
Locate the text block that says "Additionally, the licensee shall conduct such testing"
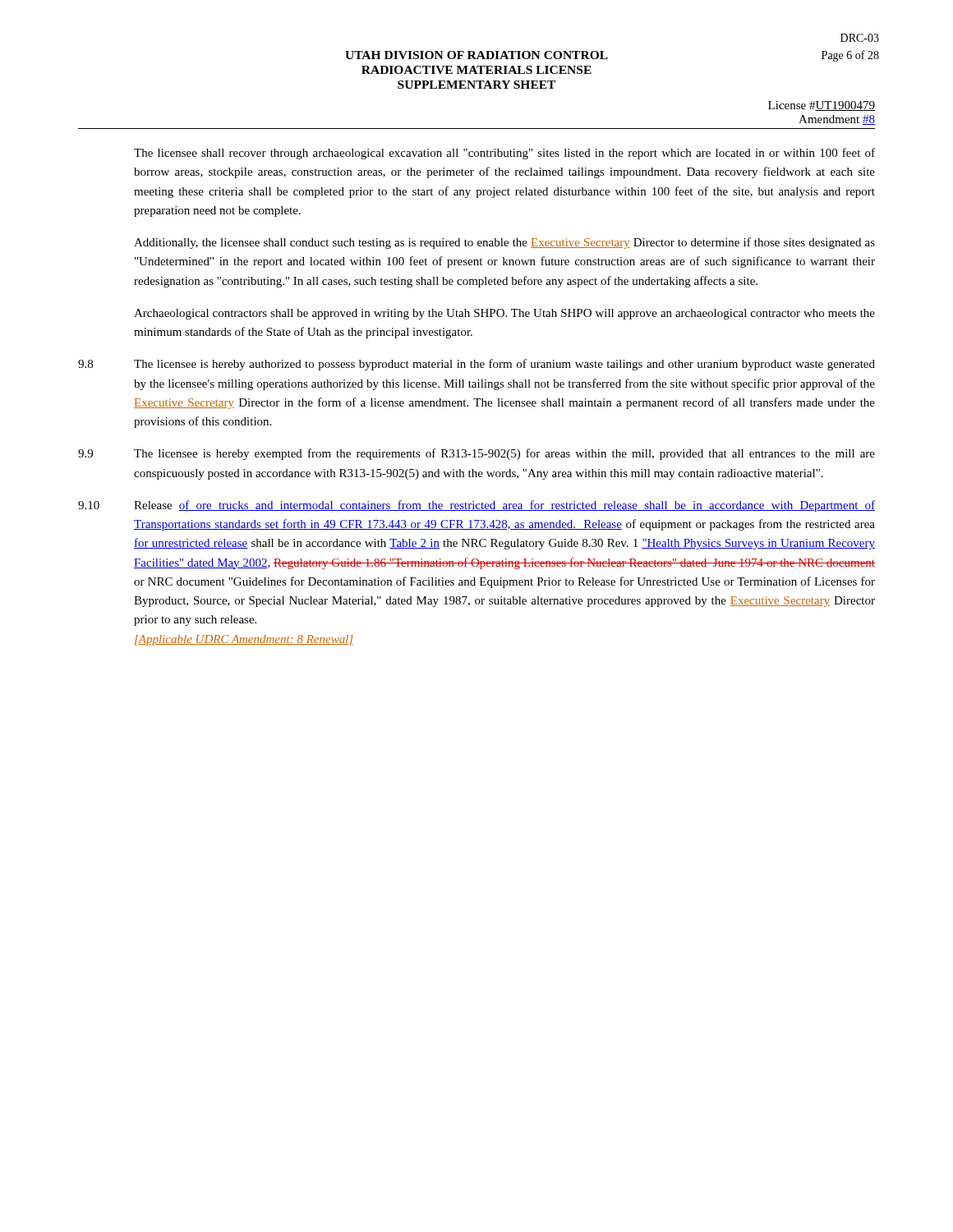504,262
